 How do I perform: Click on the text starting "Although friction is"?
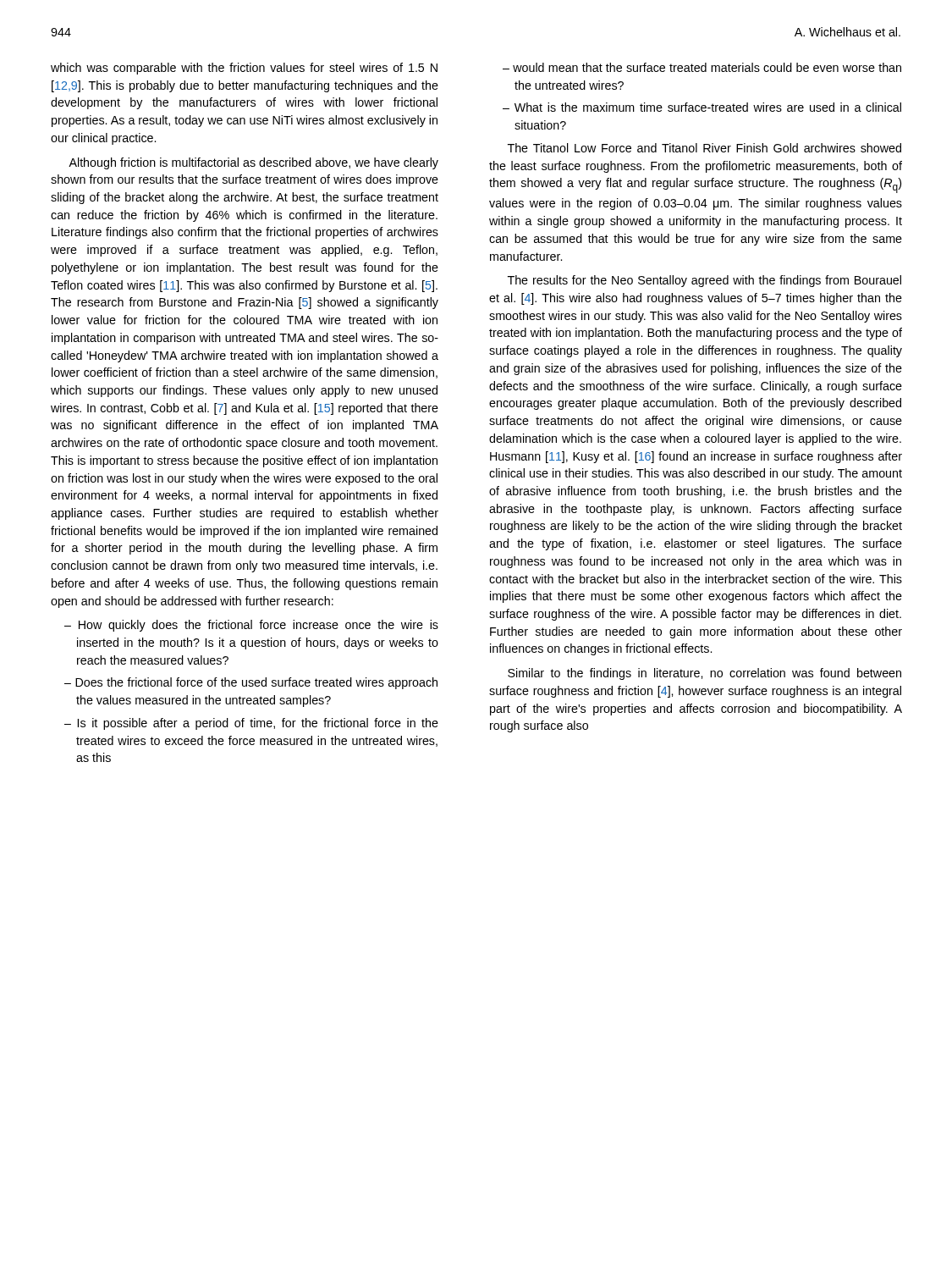point(245,382)
